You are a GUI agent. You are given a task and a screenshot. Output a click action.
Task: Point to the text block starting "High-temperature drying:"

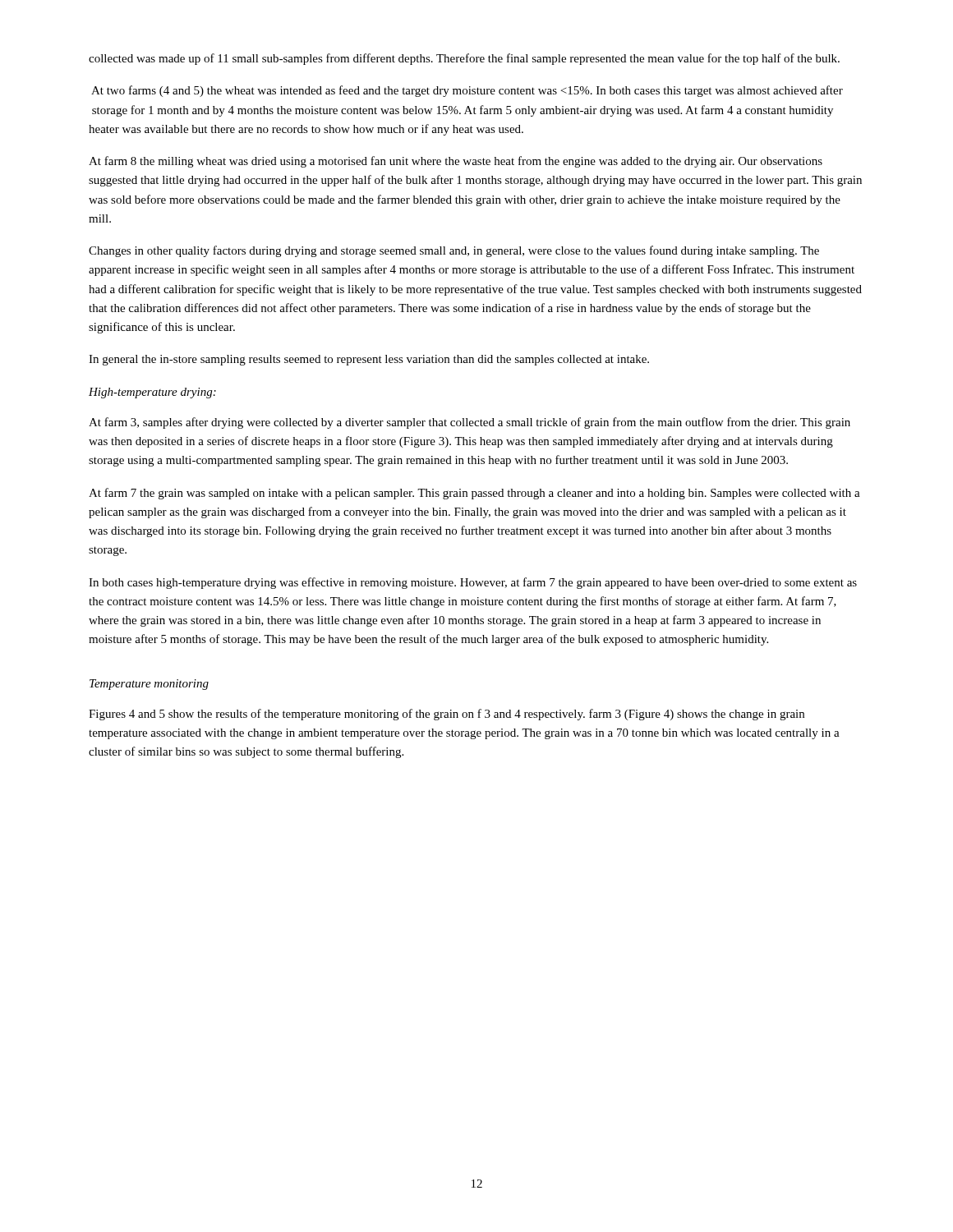point(153,391)
